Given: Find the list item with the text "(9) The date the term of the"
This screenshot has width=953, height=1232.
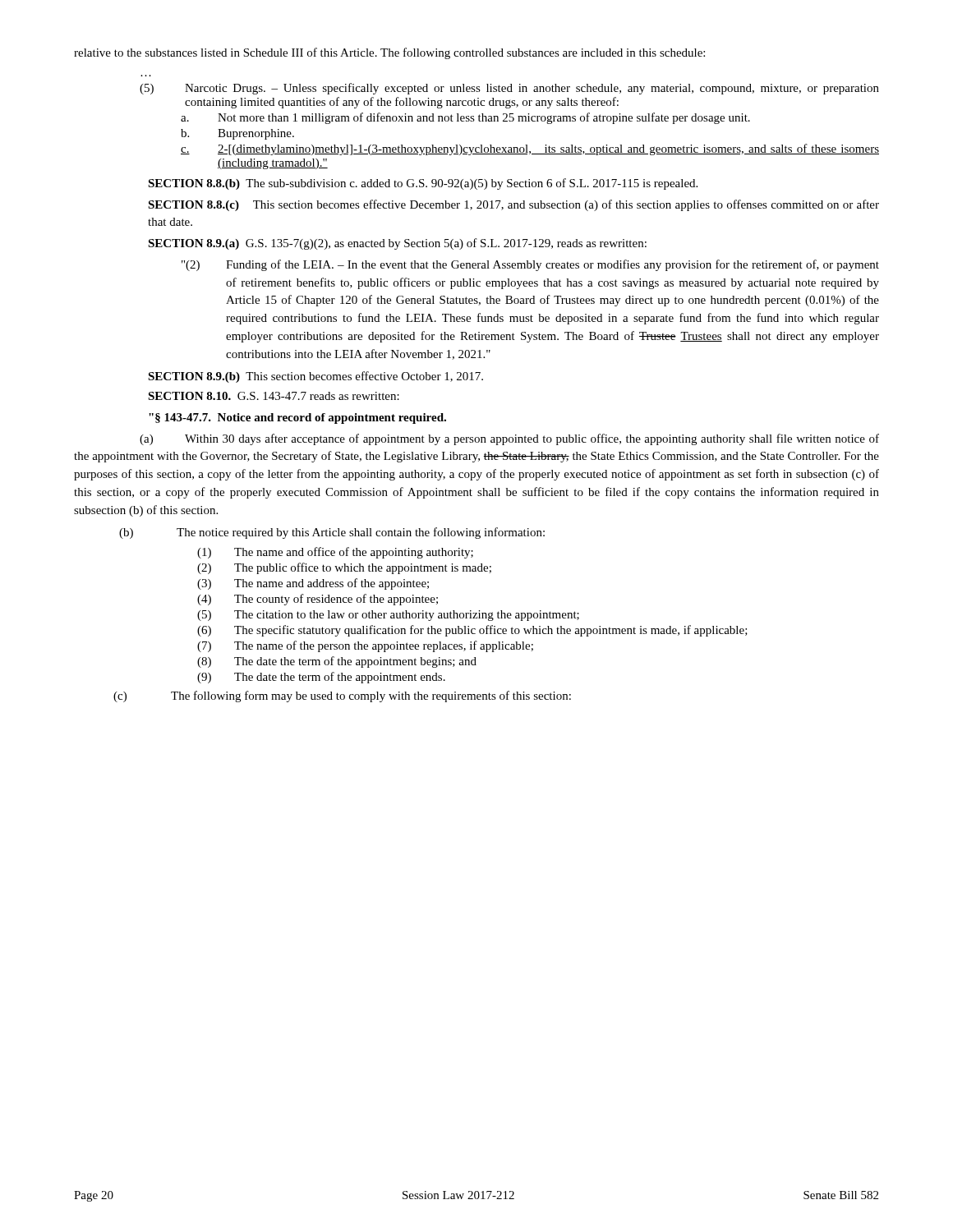Looking at the screenshot, I should point(321,678).
